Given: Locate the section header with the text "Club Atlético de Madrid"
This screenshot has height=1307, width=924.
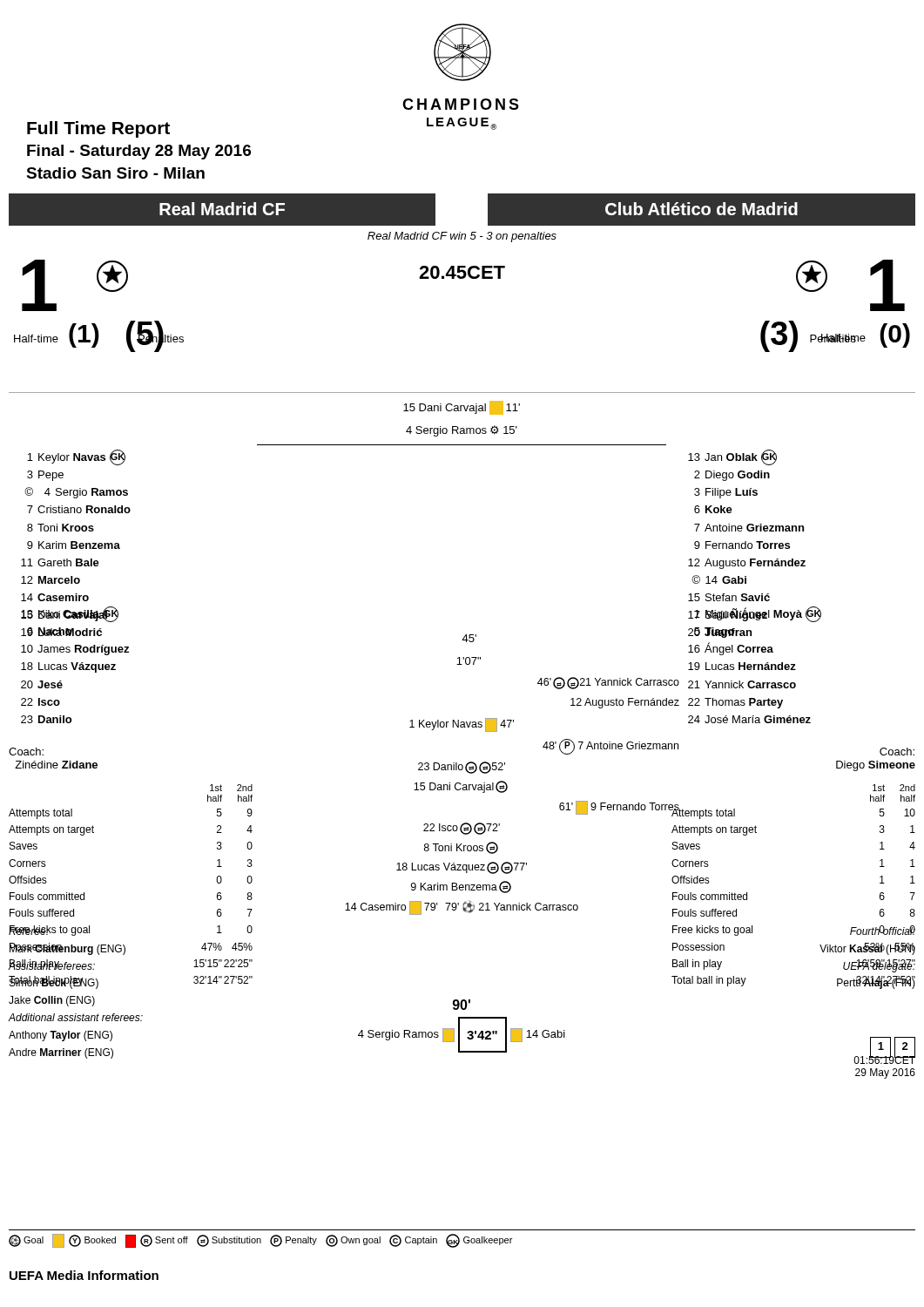Looking at the screenshot, I should coord(702,209).
